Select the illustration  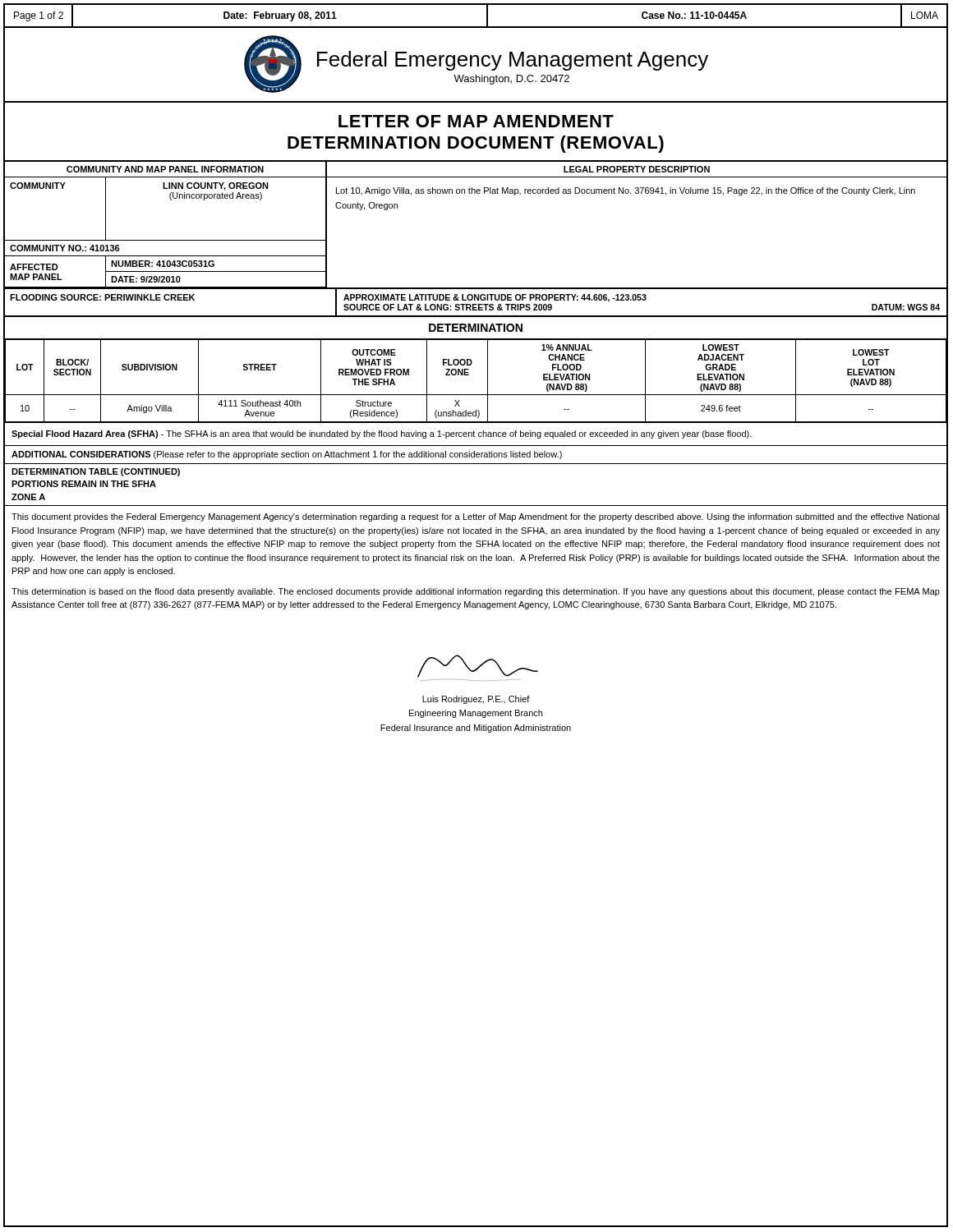(476, 653)
